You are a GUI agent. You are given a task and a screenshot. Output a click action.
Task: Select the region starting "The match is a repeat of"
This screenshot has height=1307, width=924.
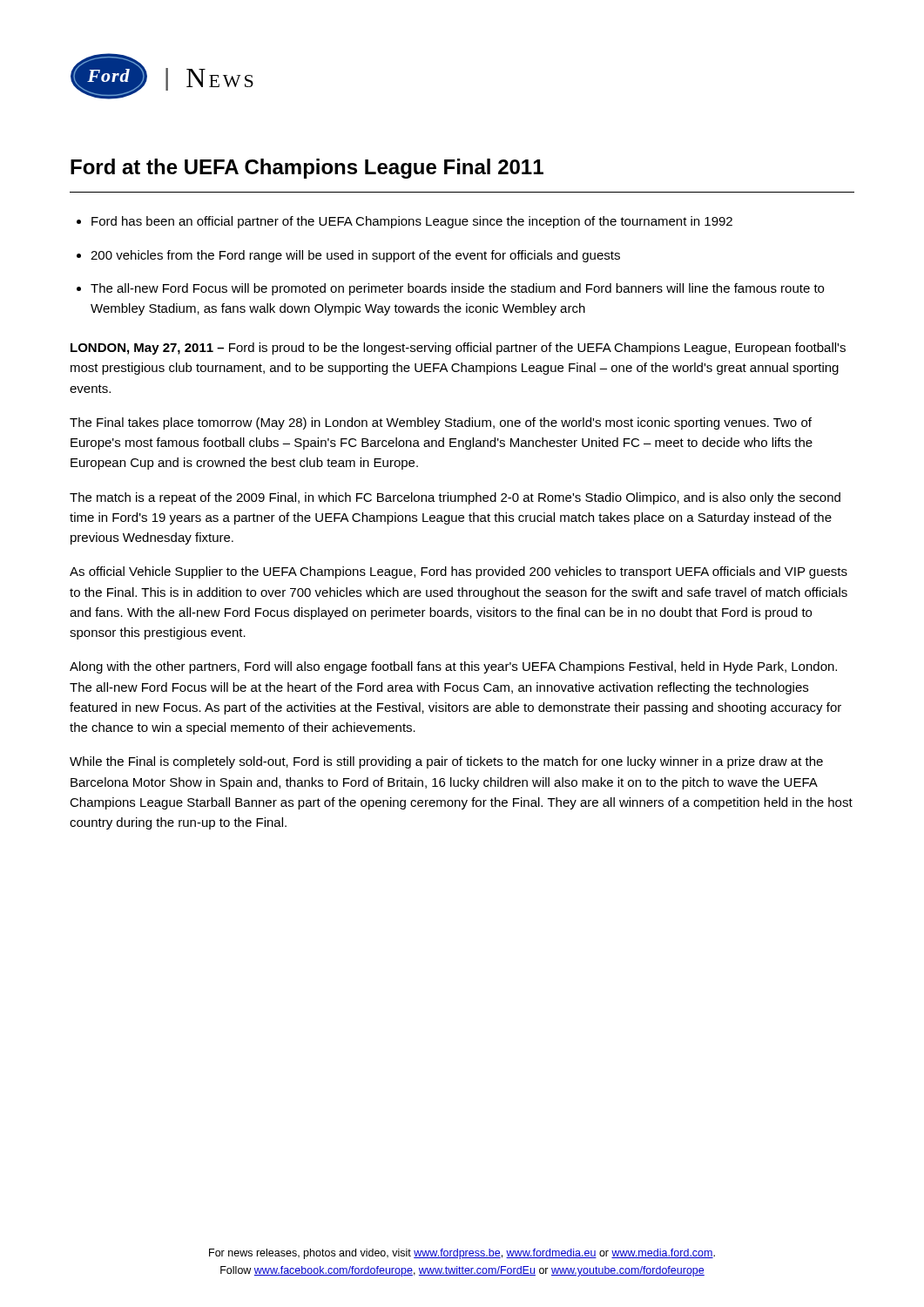(x=455, y=517)
